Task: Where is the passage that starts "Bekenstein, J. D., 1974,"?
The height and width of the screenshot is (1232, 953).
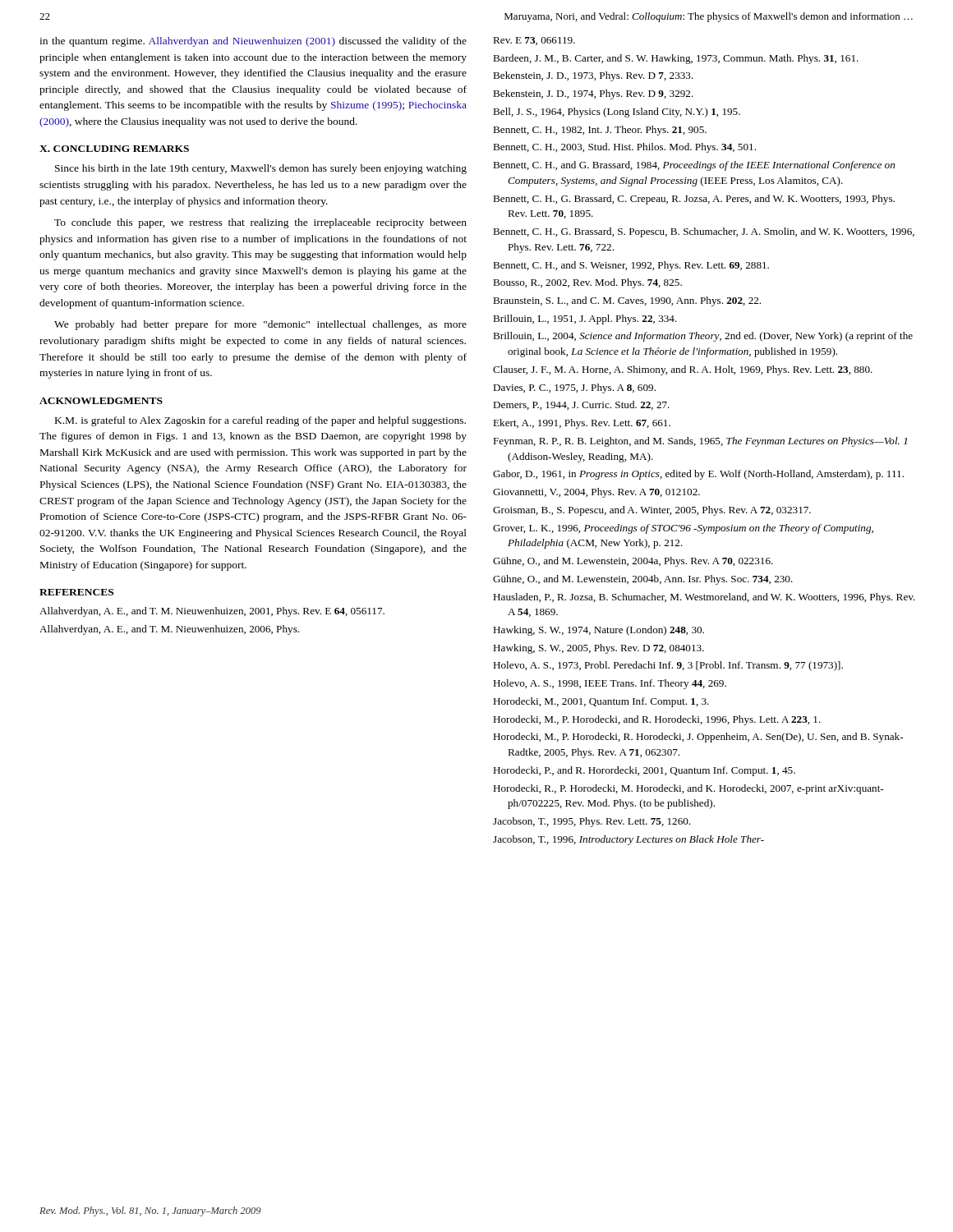Action: (593, 93)
